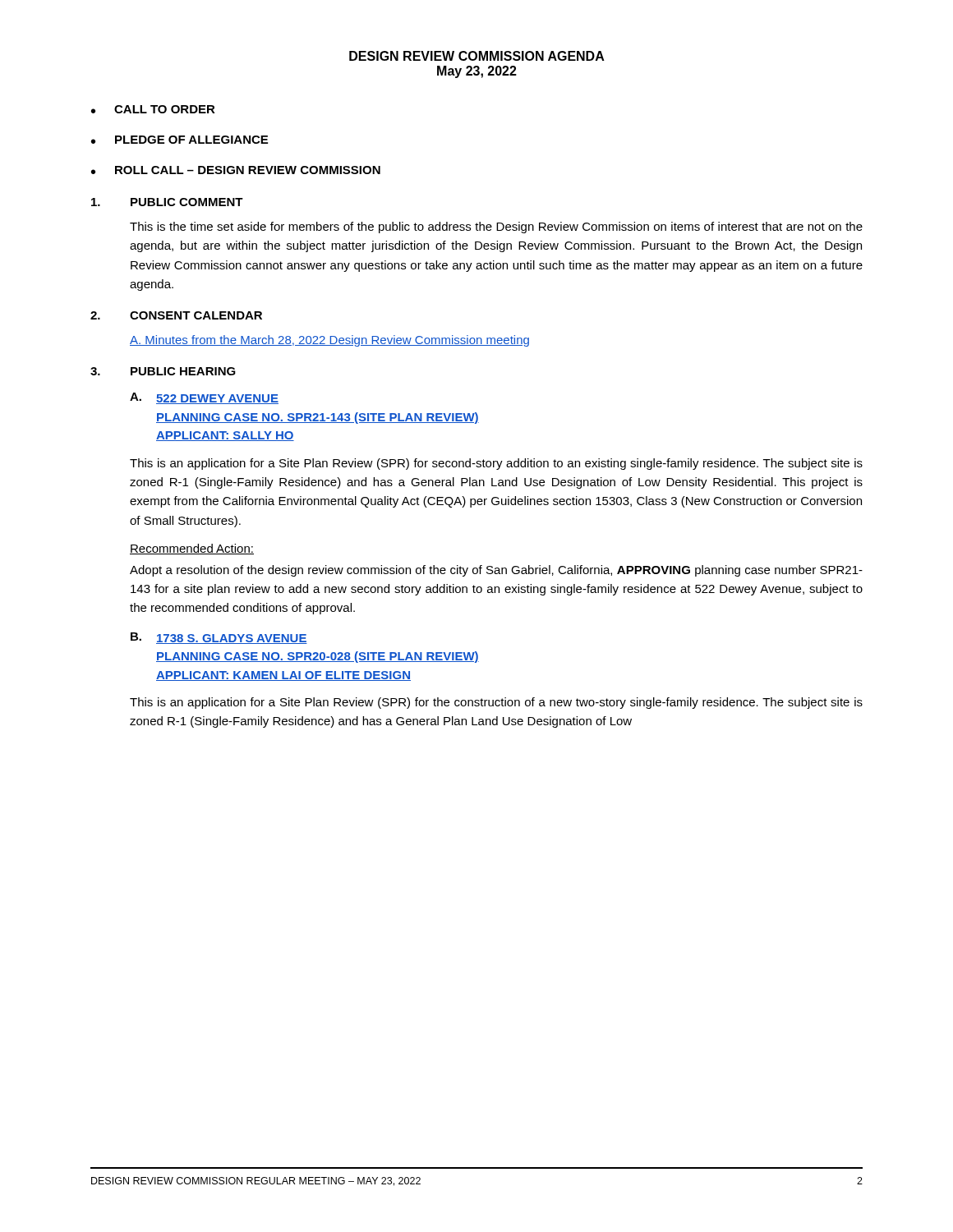
Task: Point to the passage starting "• CALL TO ORDER"
Action: point(153,111)
